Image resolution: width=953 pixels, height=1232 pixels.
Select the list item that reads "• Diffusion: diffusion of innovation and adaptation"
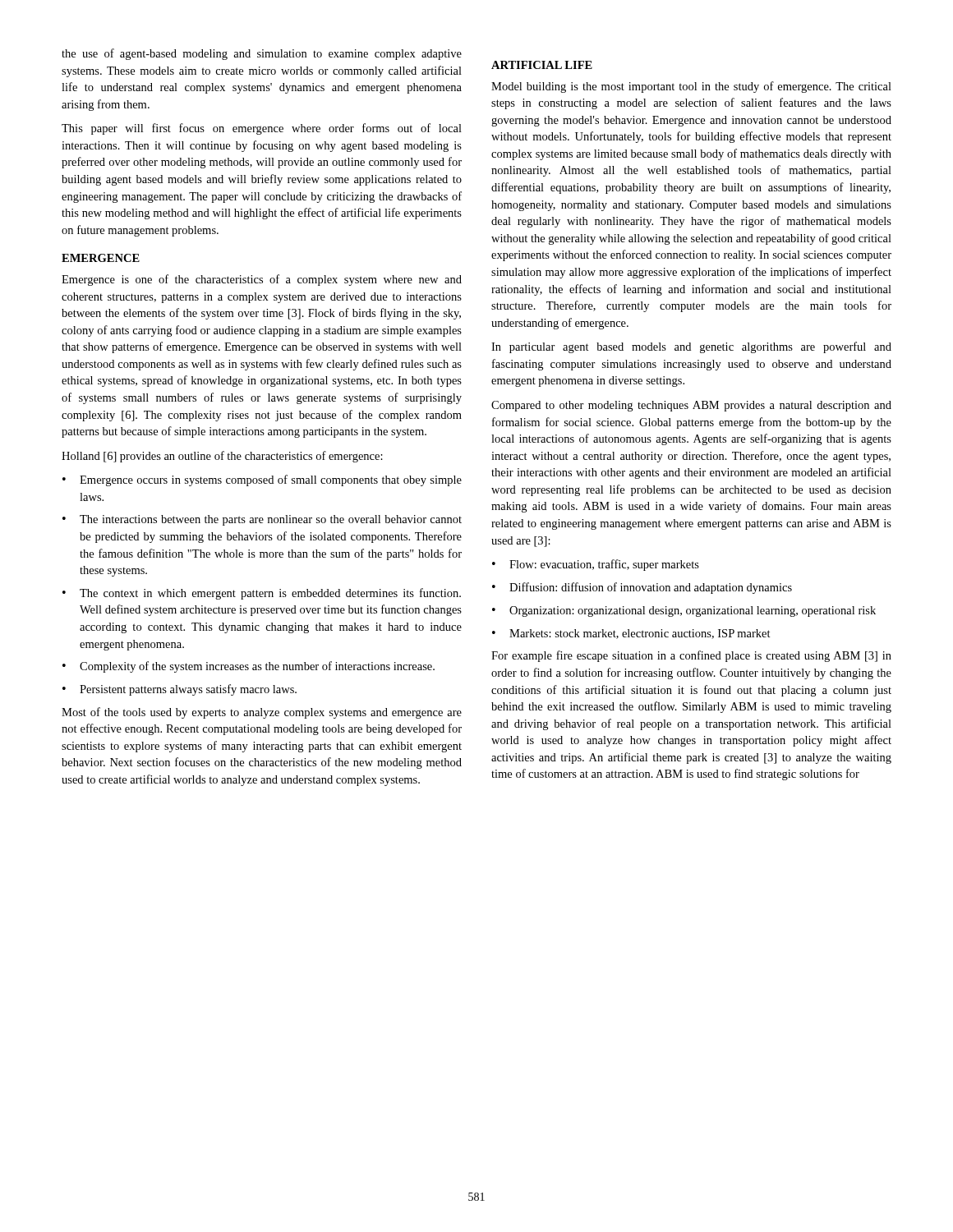click(691, 588)
